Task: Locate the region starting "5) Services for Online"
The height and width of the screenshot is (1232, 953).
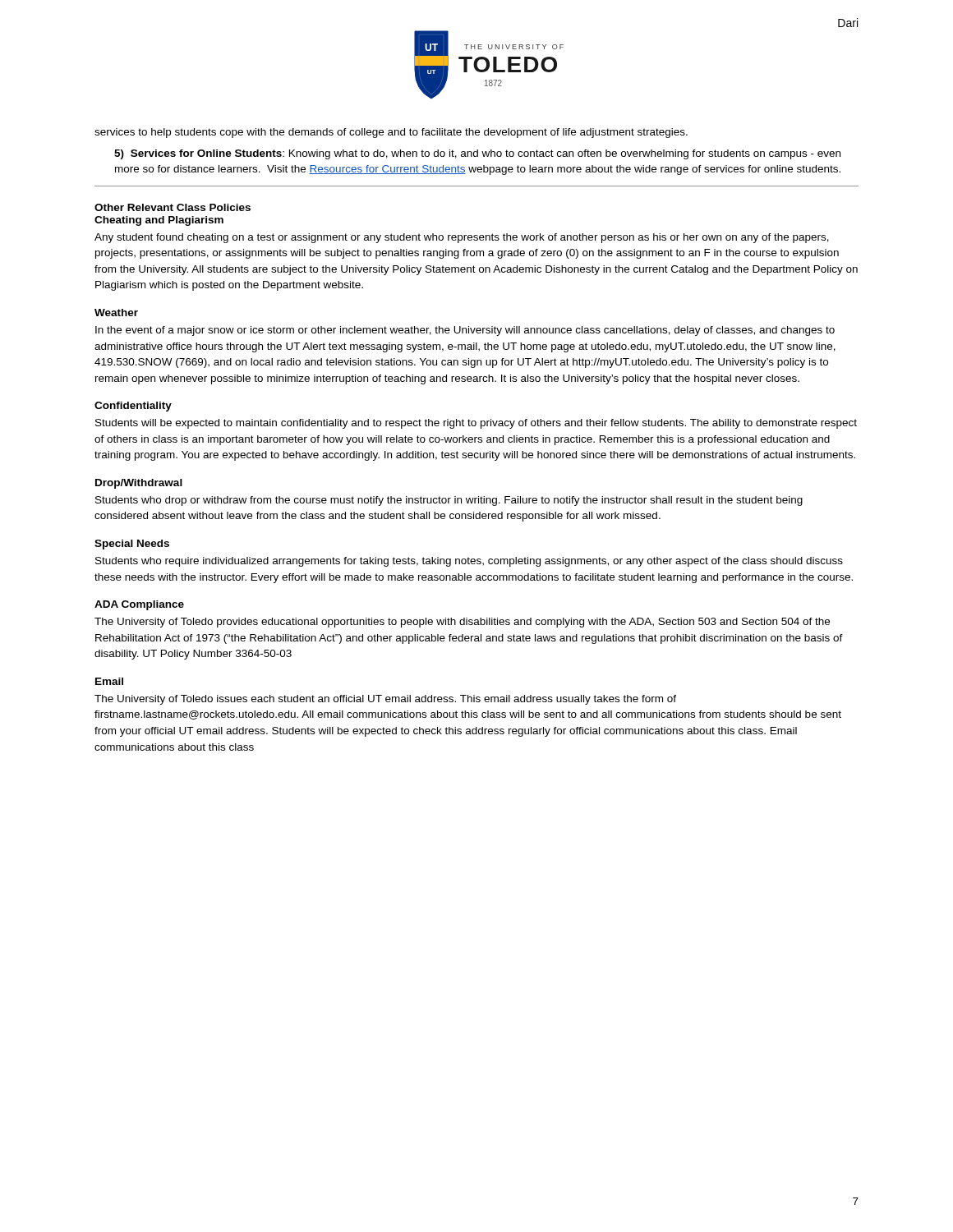Action: (478, 161)
